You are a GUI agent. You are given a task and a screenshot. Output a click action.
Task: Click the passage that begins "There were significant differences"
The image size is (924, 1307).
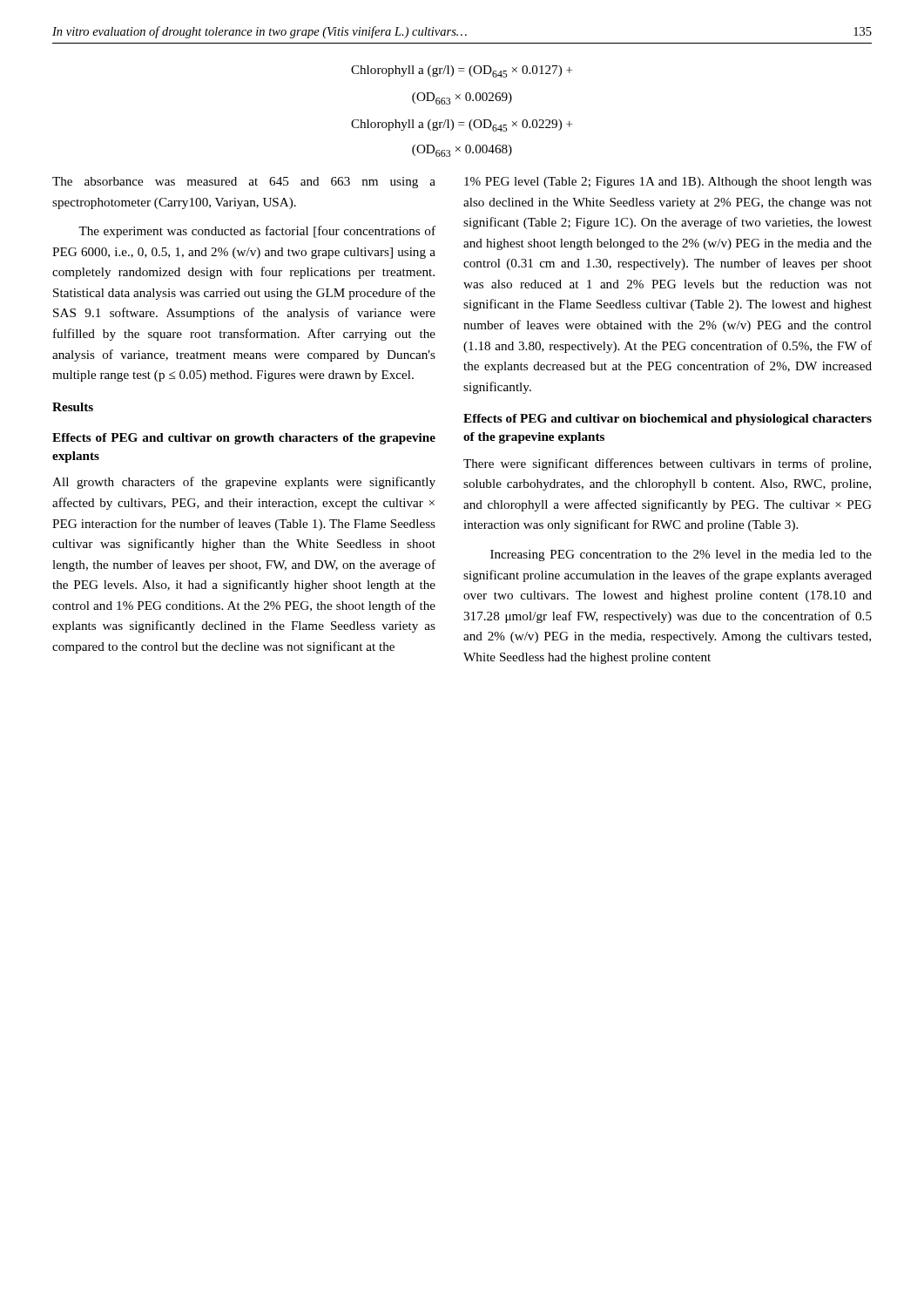[x=667, y=494]
